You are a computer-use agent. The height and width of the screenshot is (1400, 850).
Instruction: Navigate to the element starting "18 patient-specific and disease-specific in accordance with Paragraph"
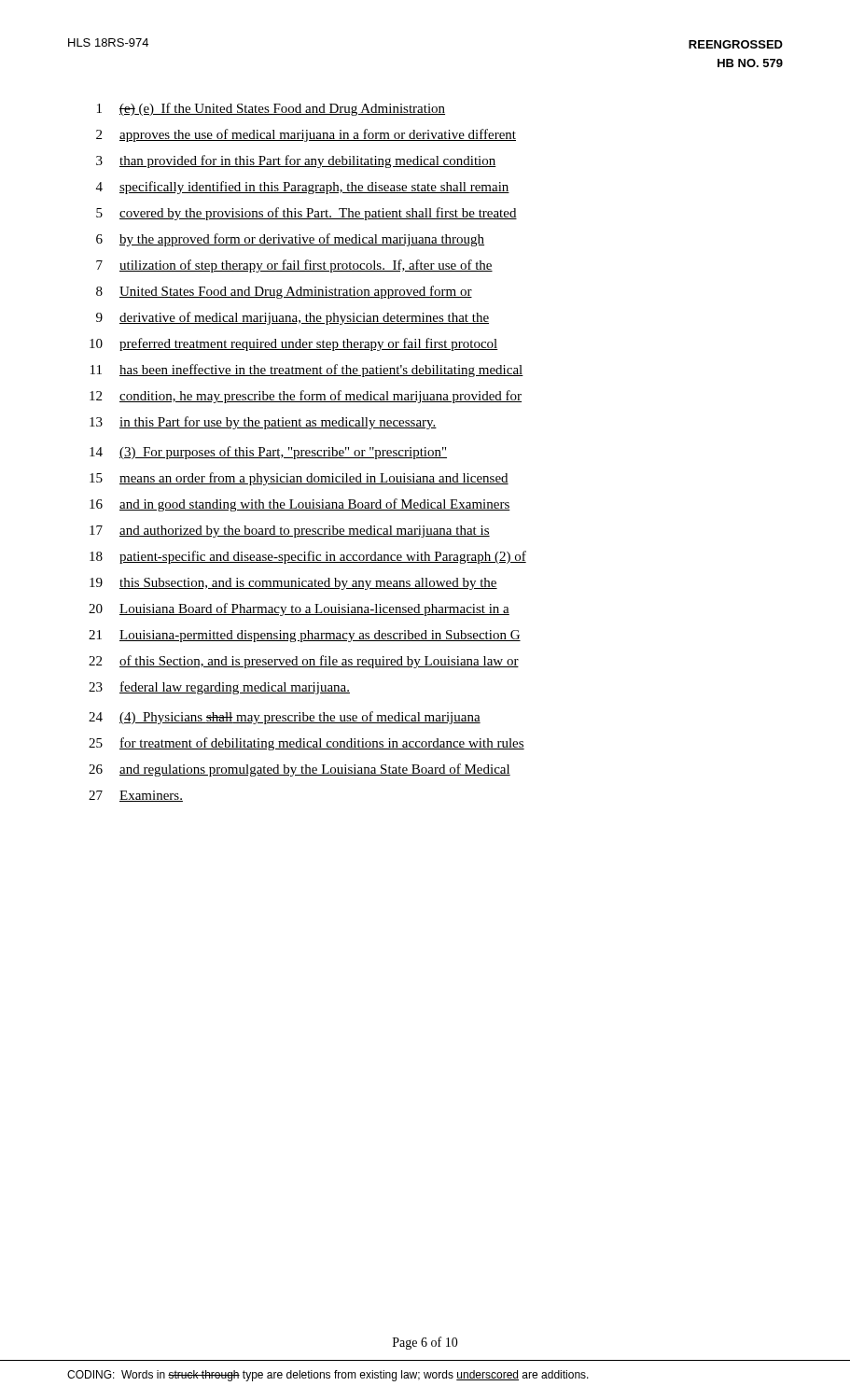(x=425, y=557)
